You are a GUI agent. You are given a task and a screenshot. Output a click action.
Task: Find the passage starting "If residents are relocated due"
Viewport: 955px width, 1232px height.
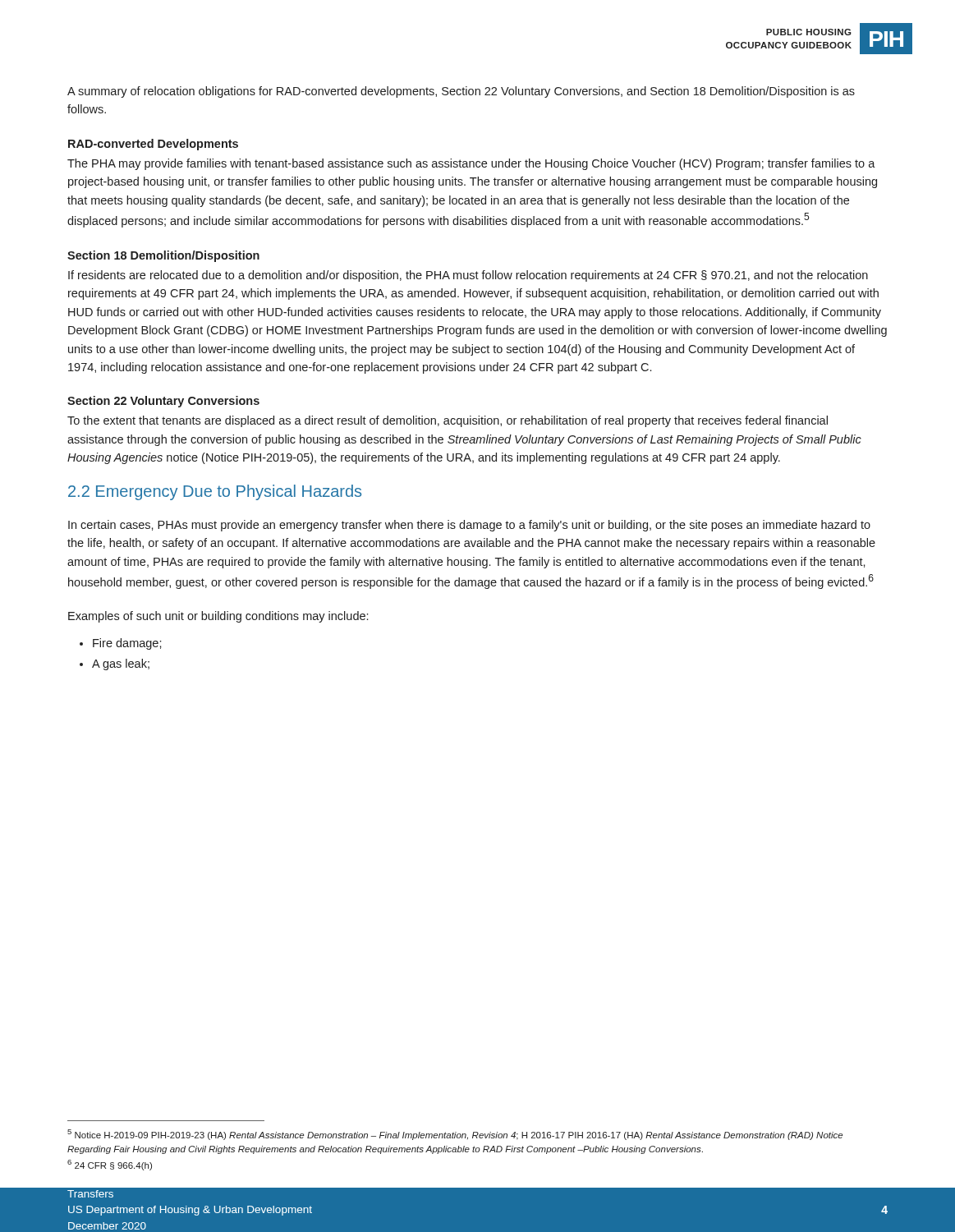pos(477,321)
